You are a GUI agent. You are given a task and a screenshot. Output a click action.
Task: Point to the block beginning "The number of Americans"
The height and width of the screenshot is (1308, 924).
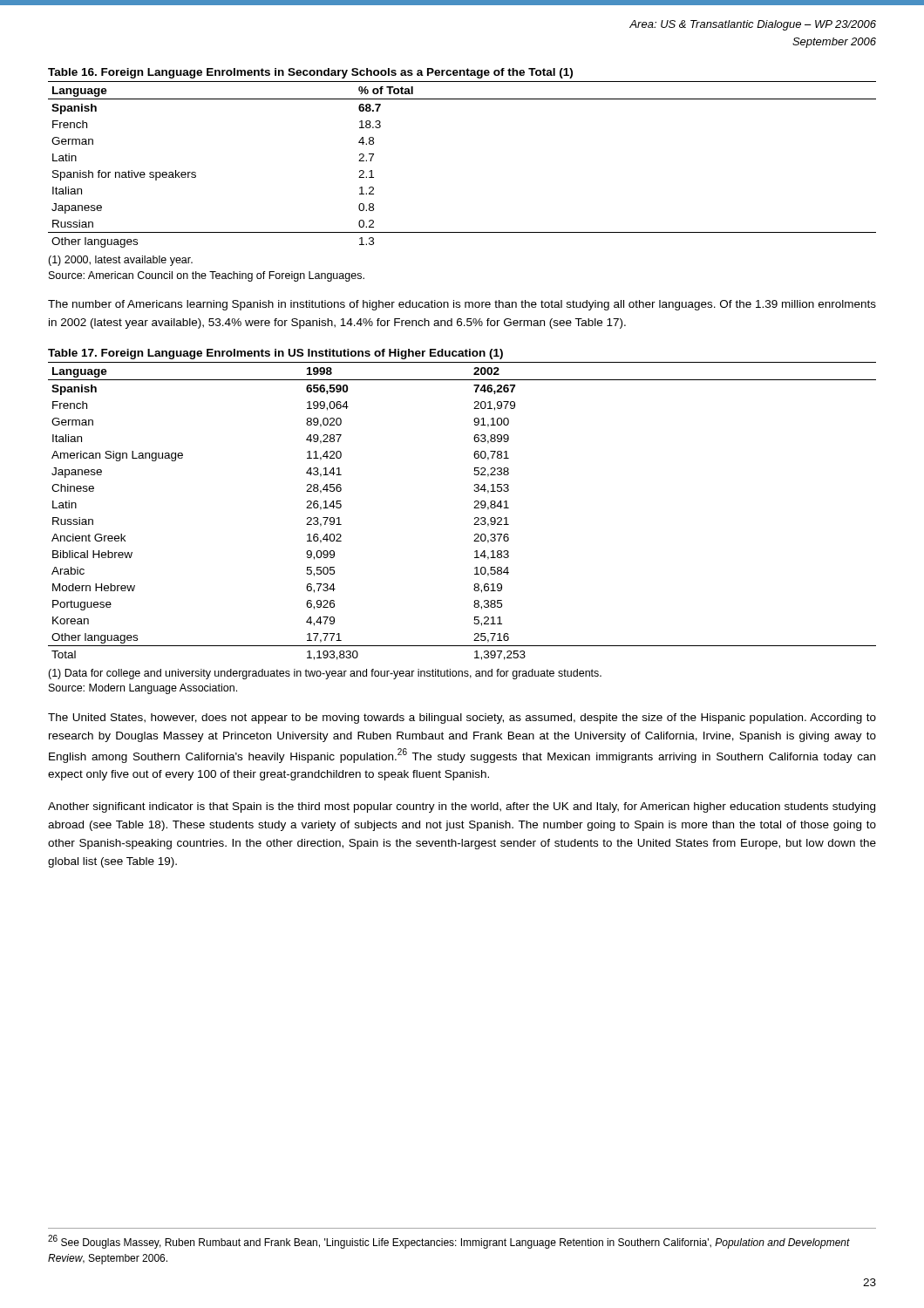pos(462,313)
